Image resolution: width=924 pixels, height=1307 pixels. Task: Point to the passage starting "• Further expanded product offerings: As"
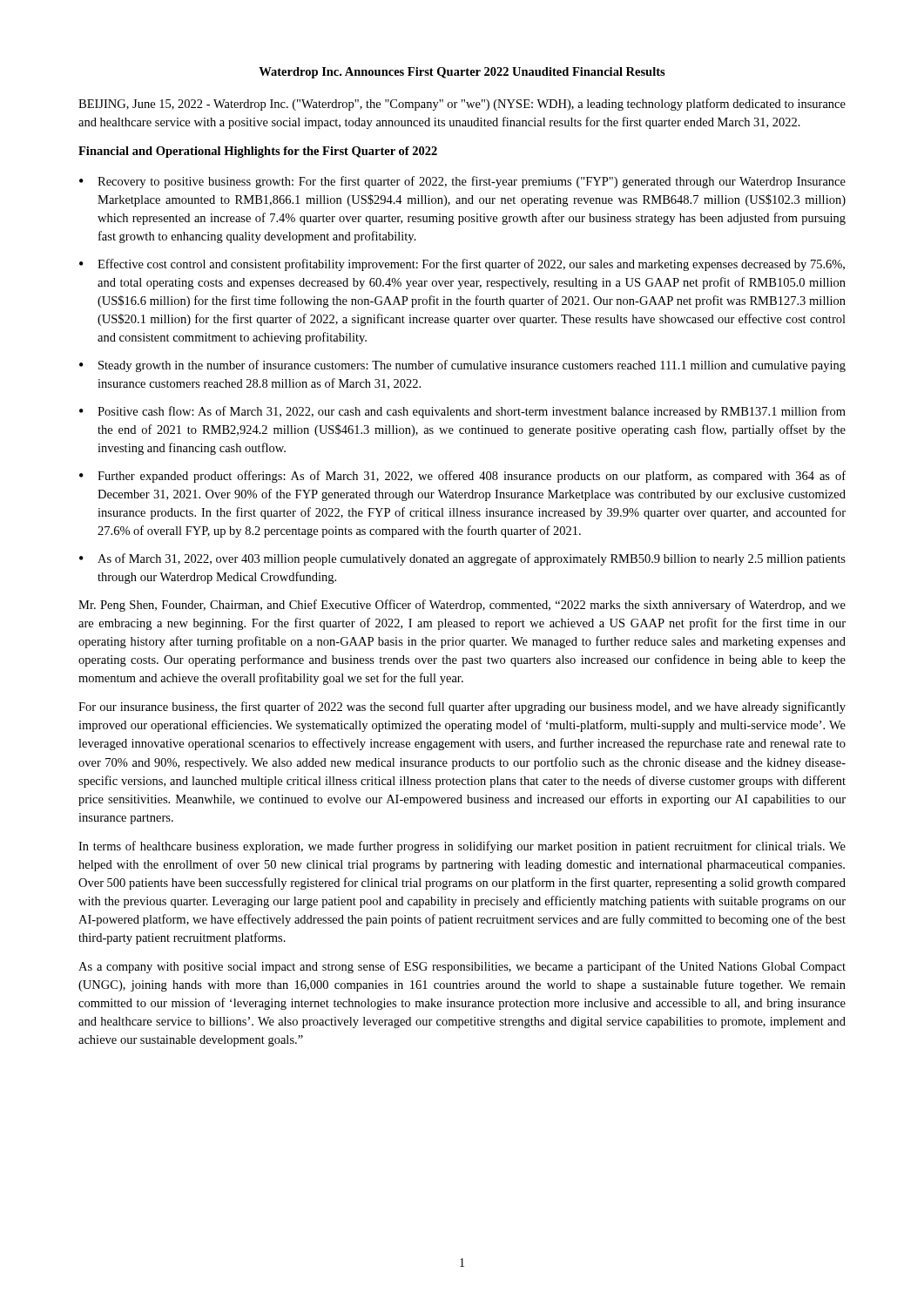click(x=462, y=504)
